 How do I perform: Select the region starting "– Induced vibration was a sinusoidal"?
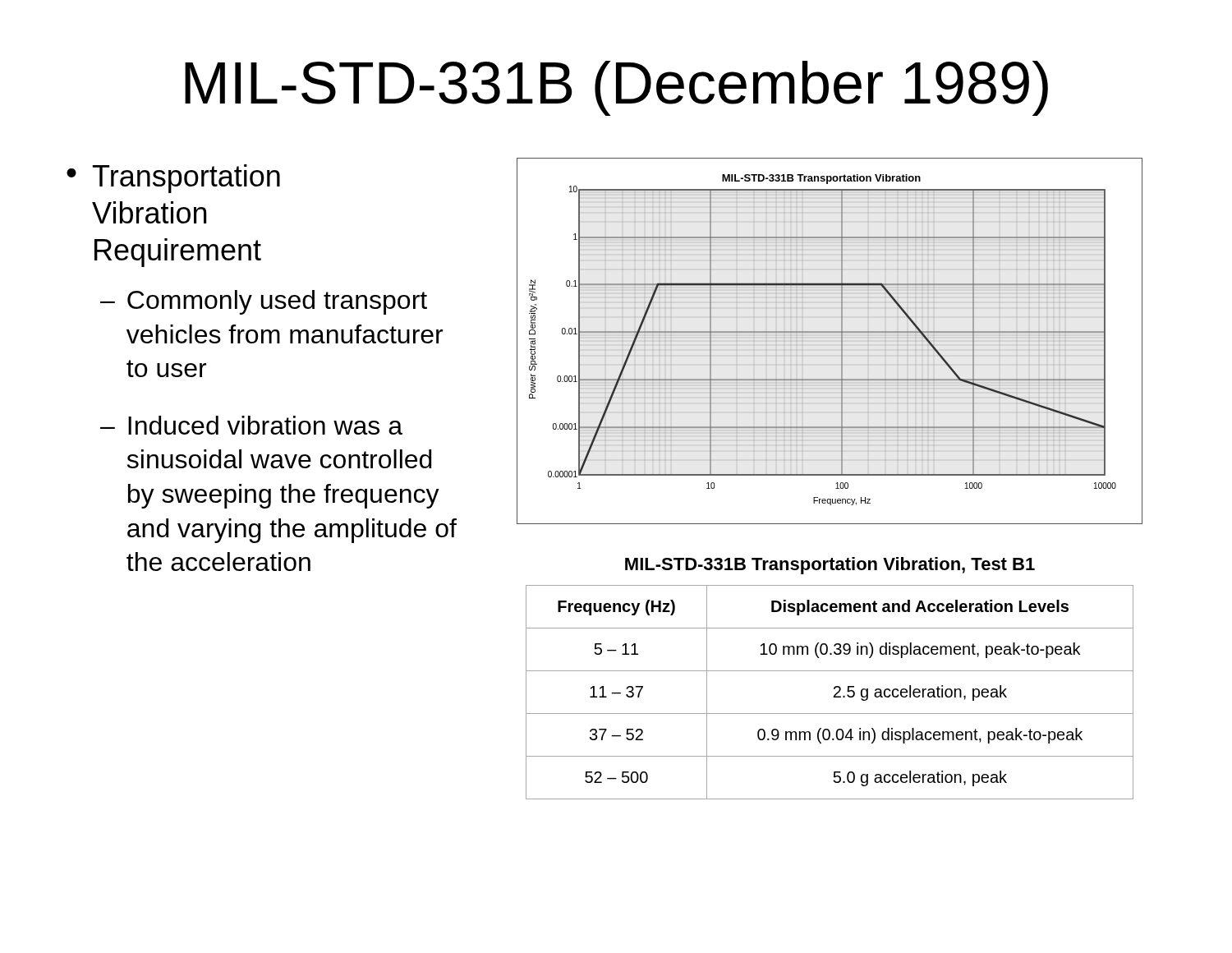click(280, 494)
